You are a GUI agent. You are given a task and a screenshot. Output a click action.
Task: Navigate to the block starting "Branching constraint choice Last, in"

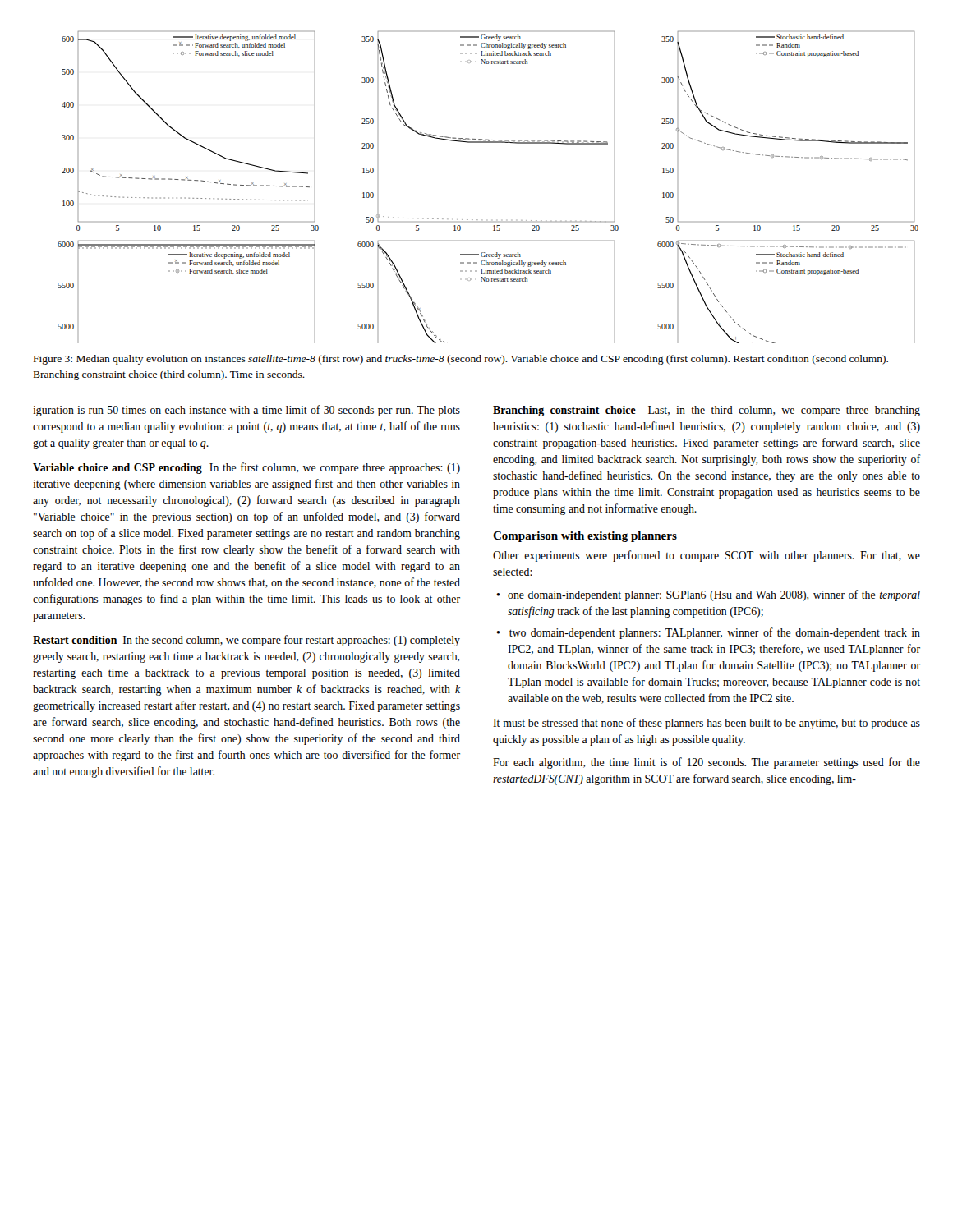coord(707,460)
